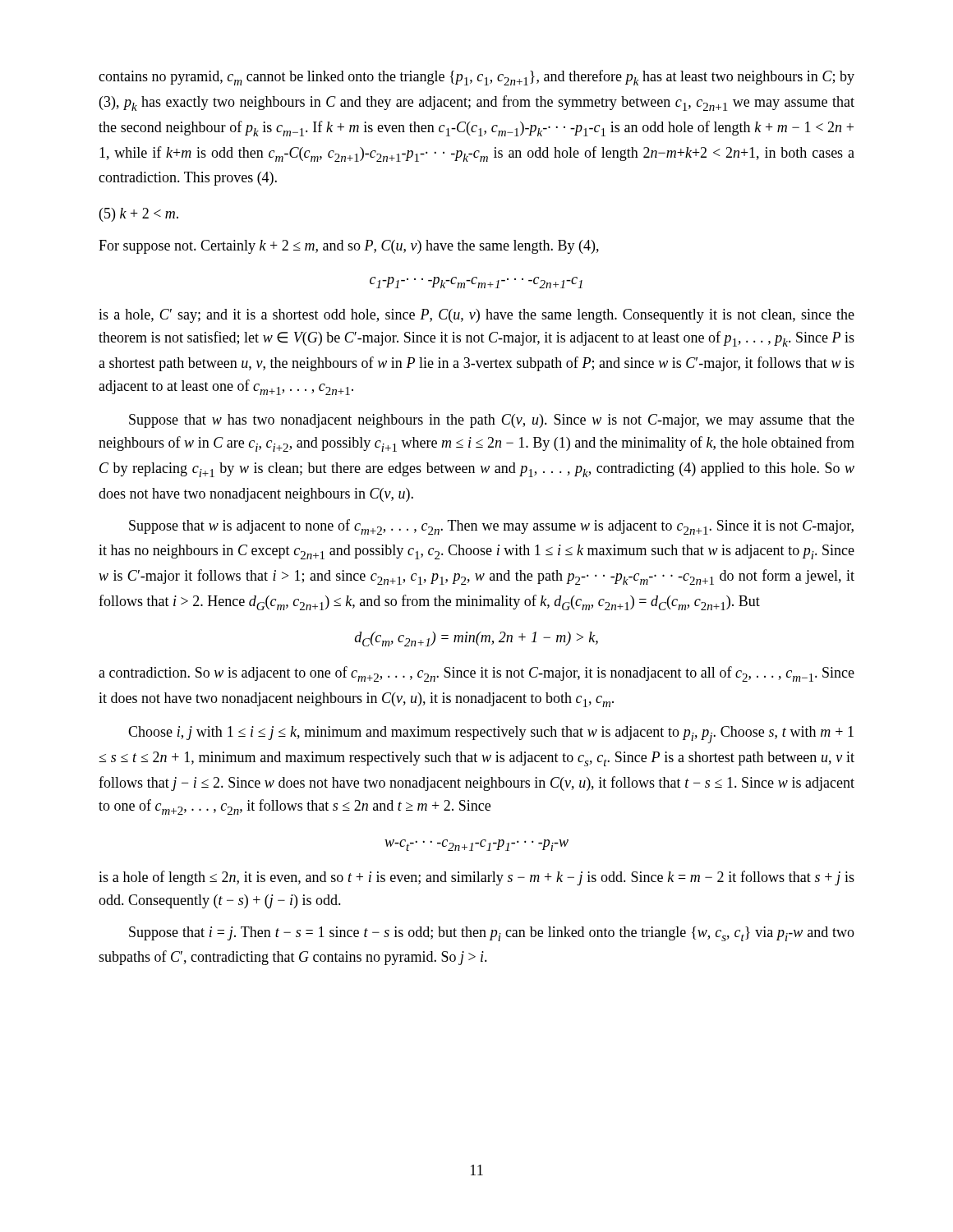
Task: Select the text block that says "Suppose that w is adjacent"
Action: pos(476,565)
